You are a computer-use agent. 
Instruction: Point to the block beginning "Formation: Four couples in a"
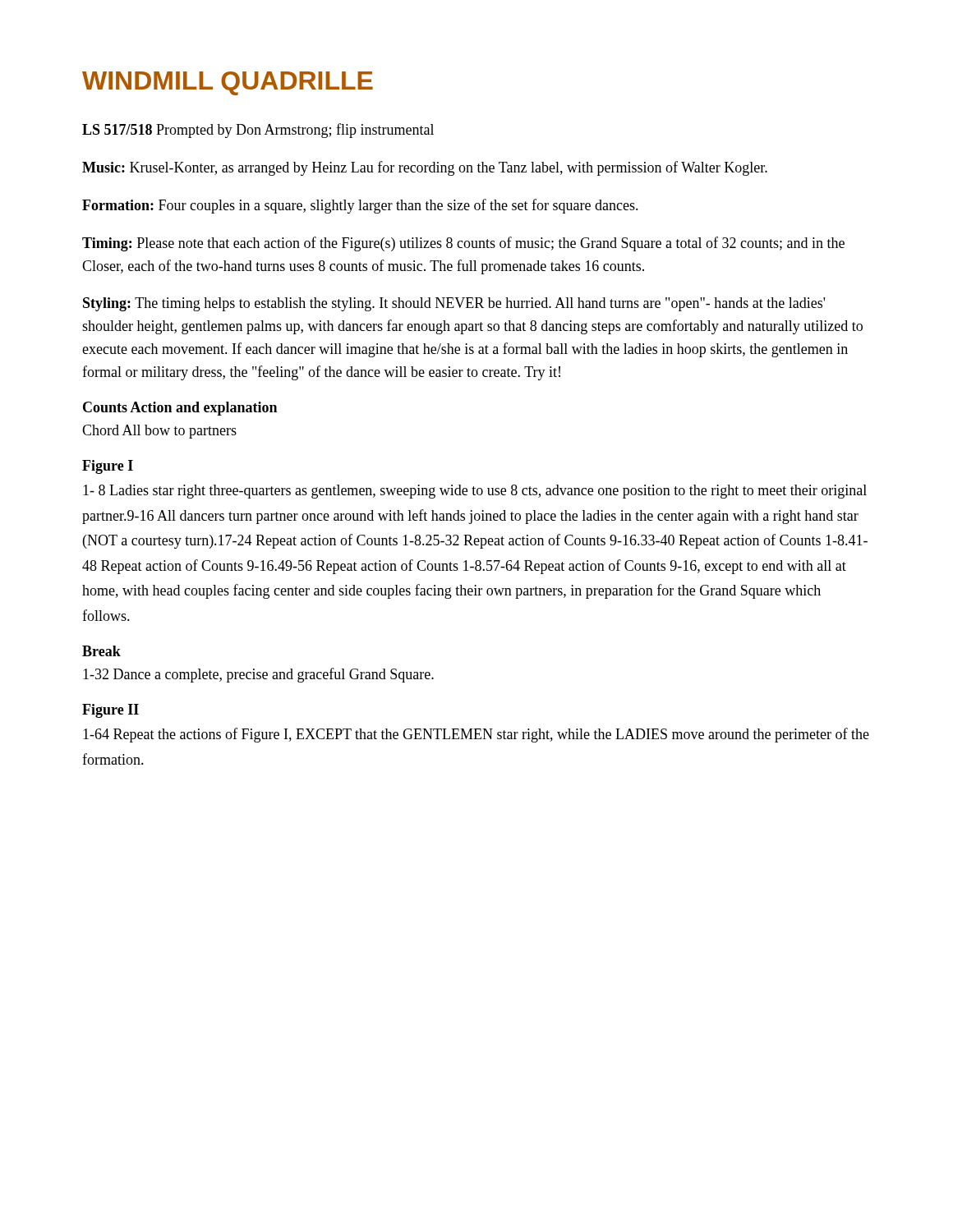tap(360, 205)
